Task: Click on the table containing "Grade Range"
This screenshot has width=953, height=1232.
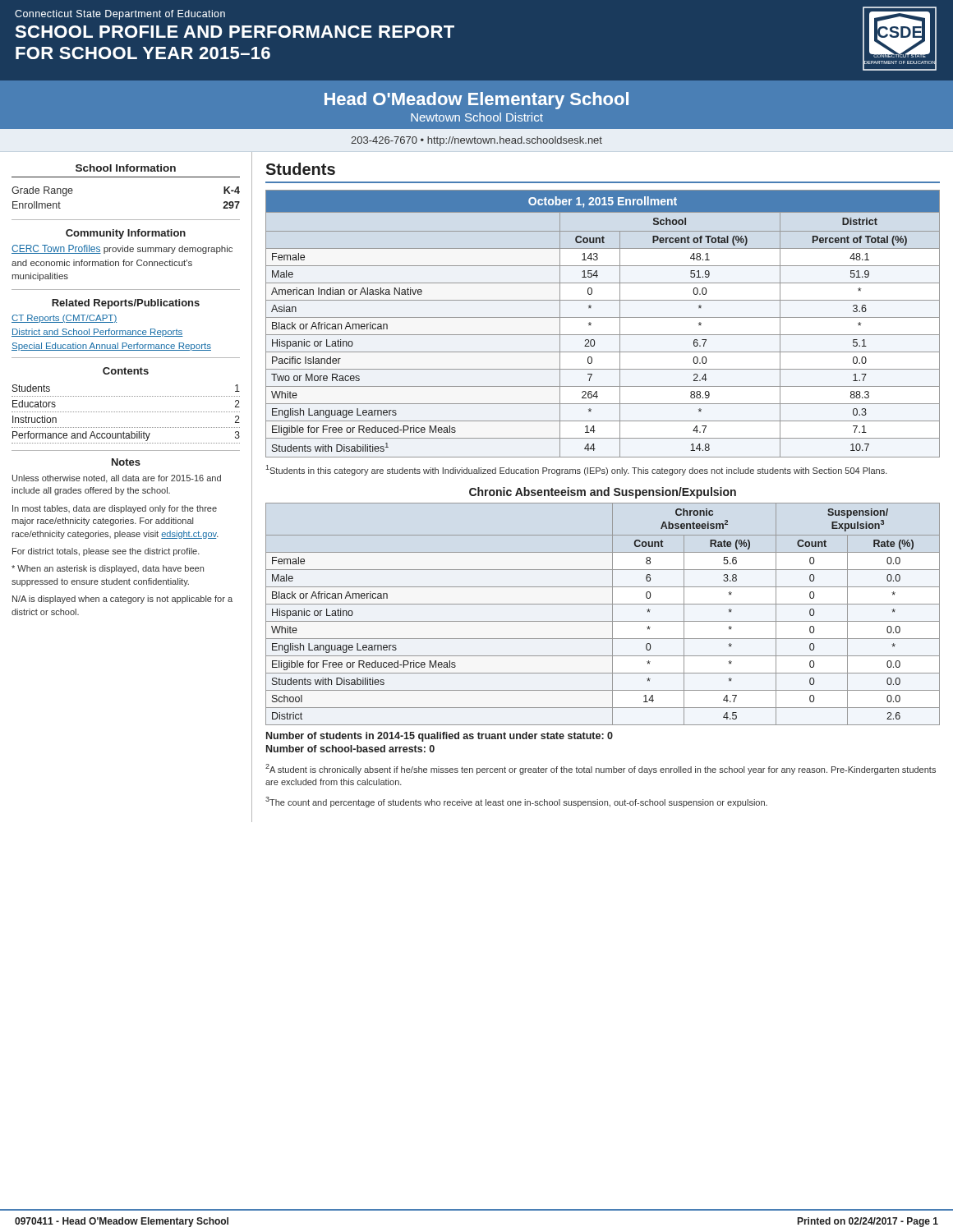Action: point(126,198)
